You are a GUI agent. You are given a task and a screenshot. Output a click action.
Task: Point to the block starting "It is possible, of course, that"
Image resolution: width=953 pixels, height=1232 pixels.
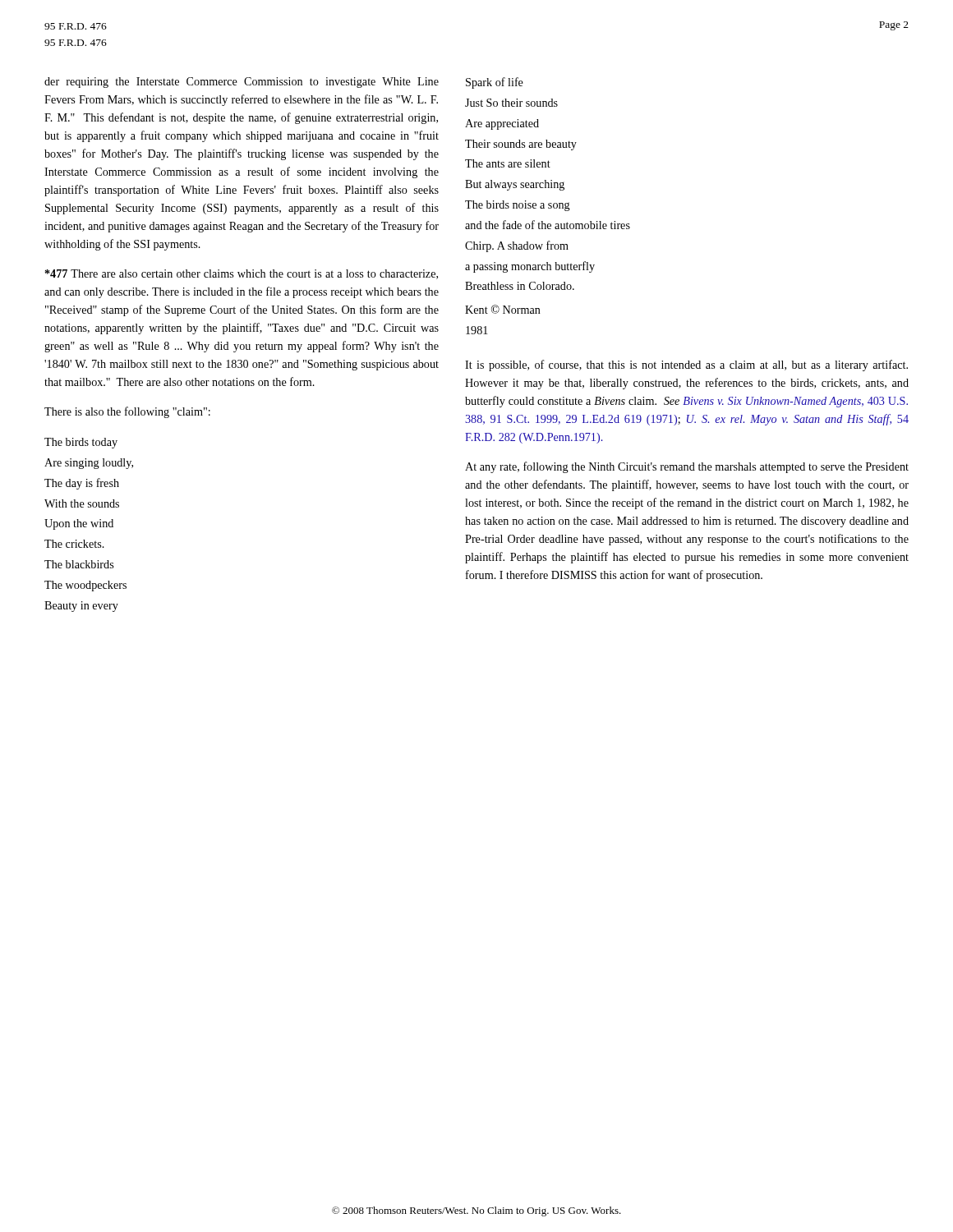[687, 401]
